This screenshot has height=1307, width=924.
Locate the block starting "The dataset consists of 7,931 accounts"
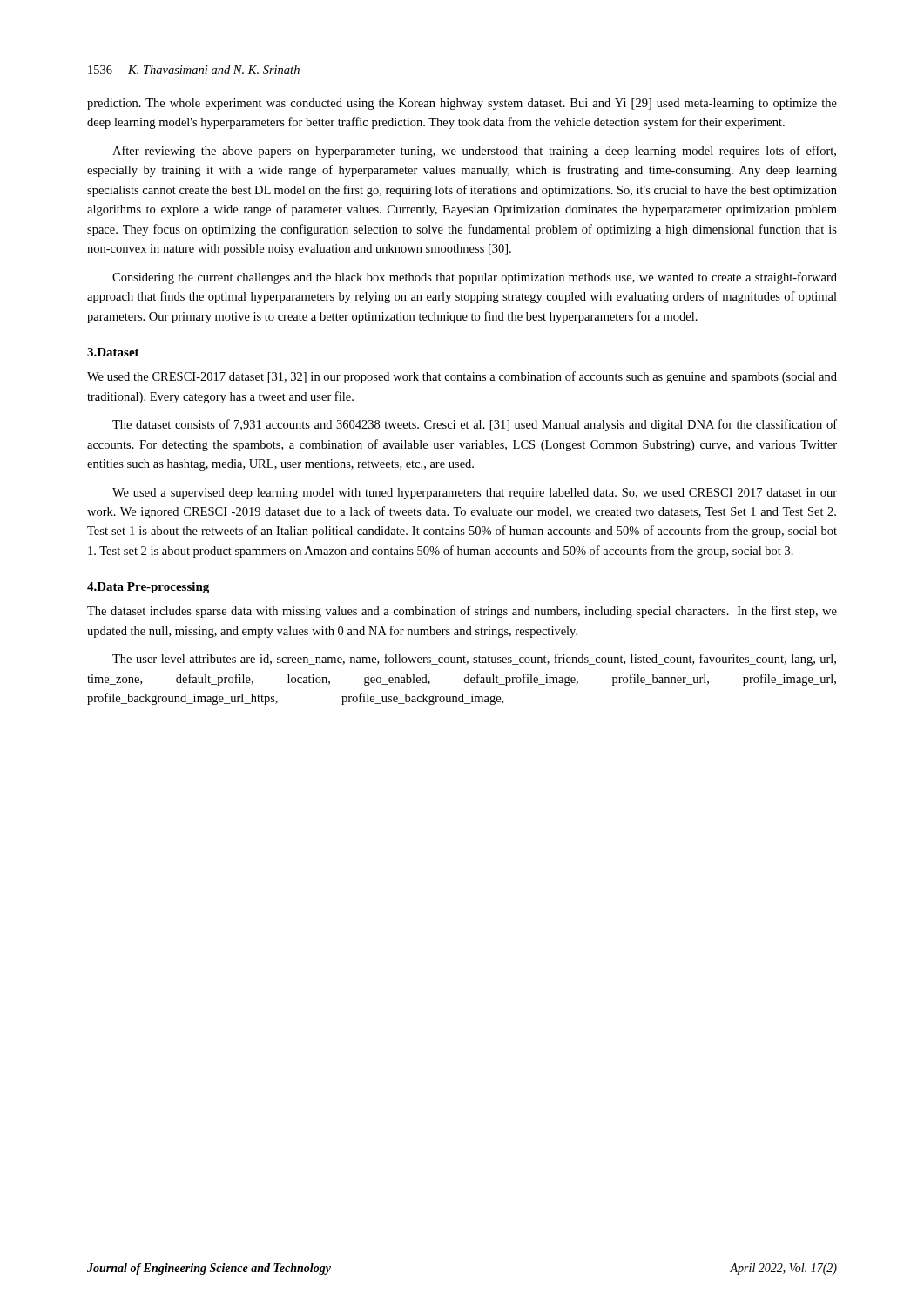462,444
